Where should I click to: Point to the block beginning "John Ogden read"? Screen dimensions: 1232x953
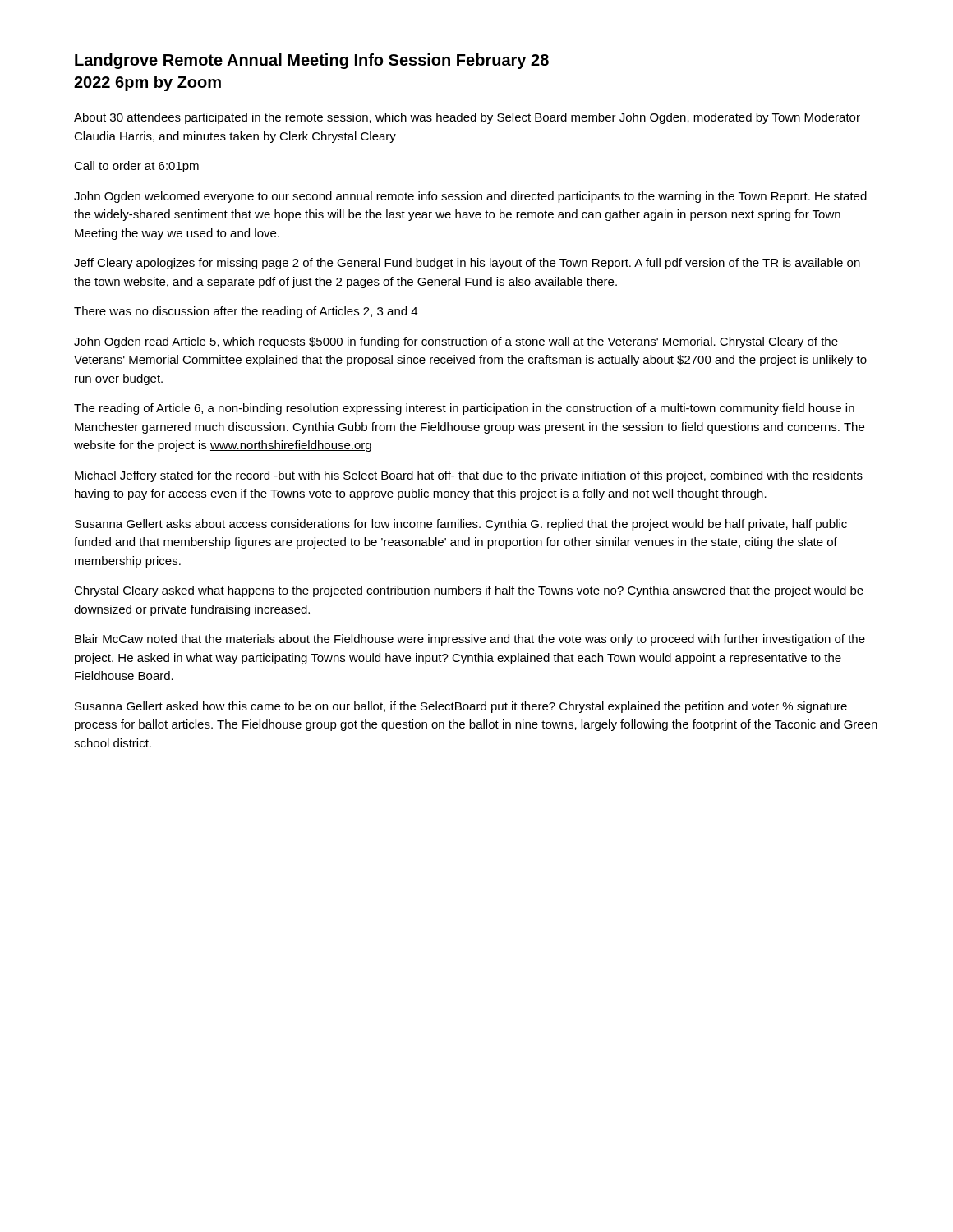(470, 359)
